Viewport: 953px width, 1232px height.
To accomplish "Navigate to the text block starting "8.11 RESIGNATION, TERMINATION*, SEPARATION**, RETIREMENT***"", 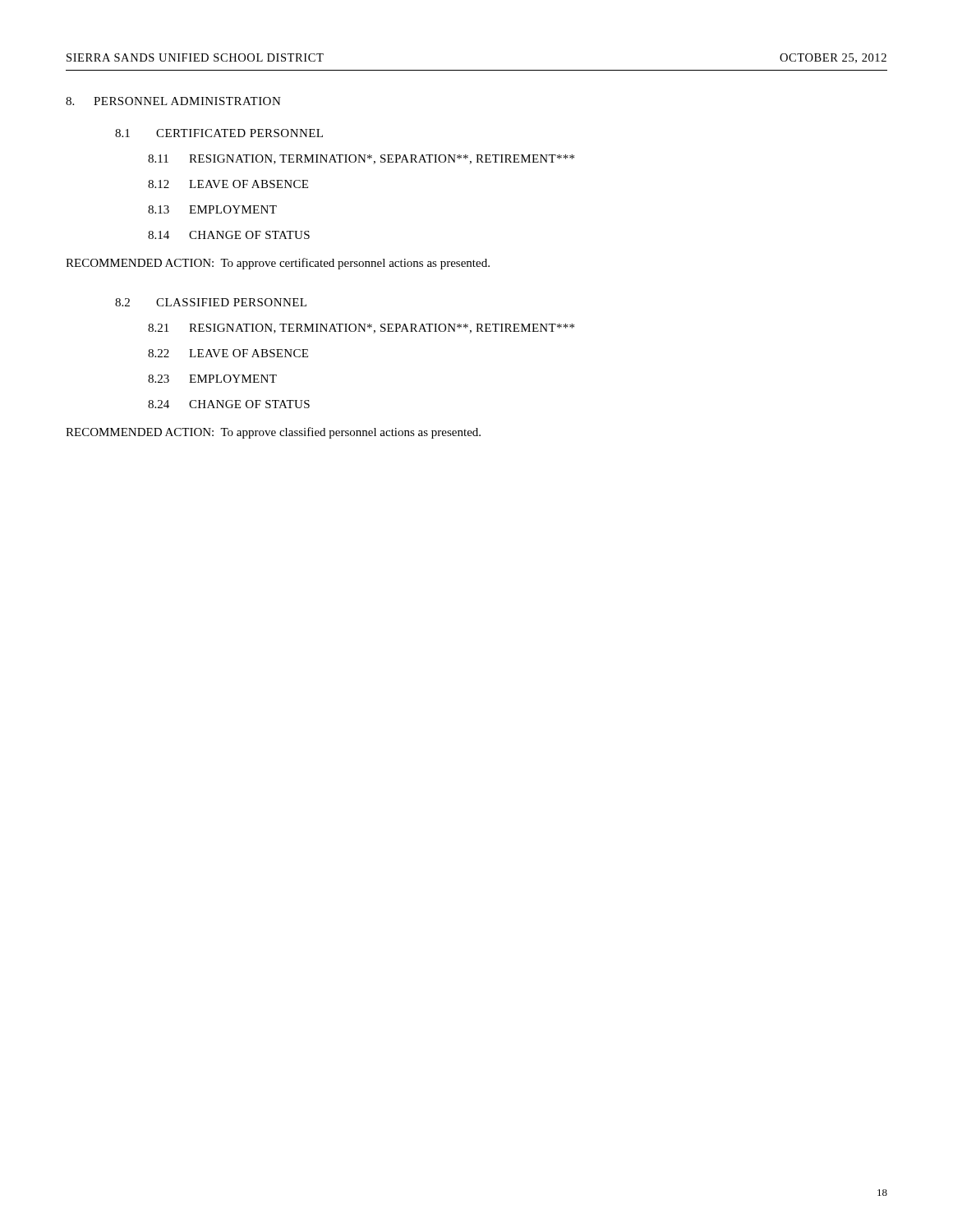I will (362, 159).
